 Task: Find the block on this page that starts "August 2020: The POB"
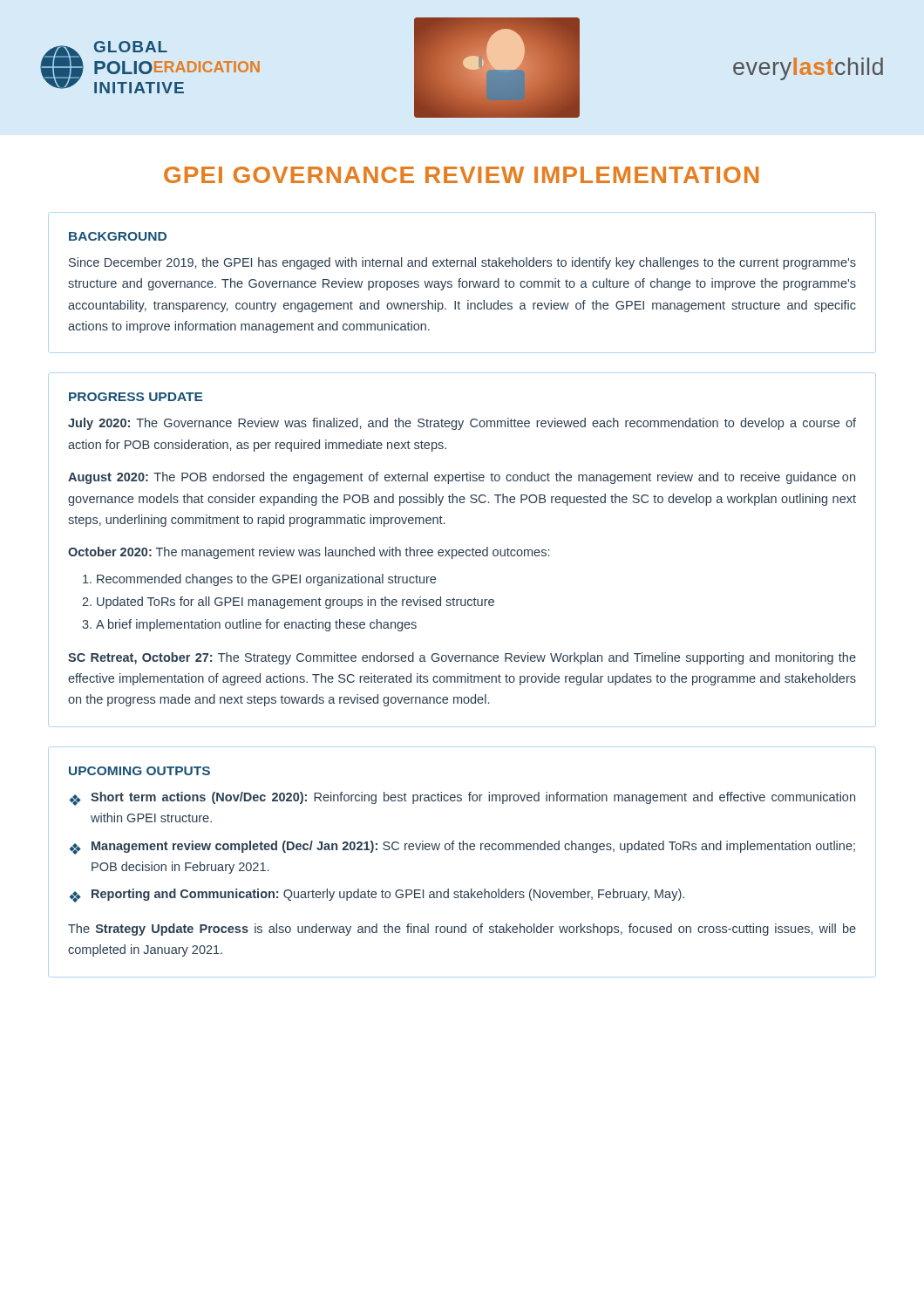(x=462, y=498)
